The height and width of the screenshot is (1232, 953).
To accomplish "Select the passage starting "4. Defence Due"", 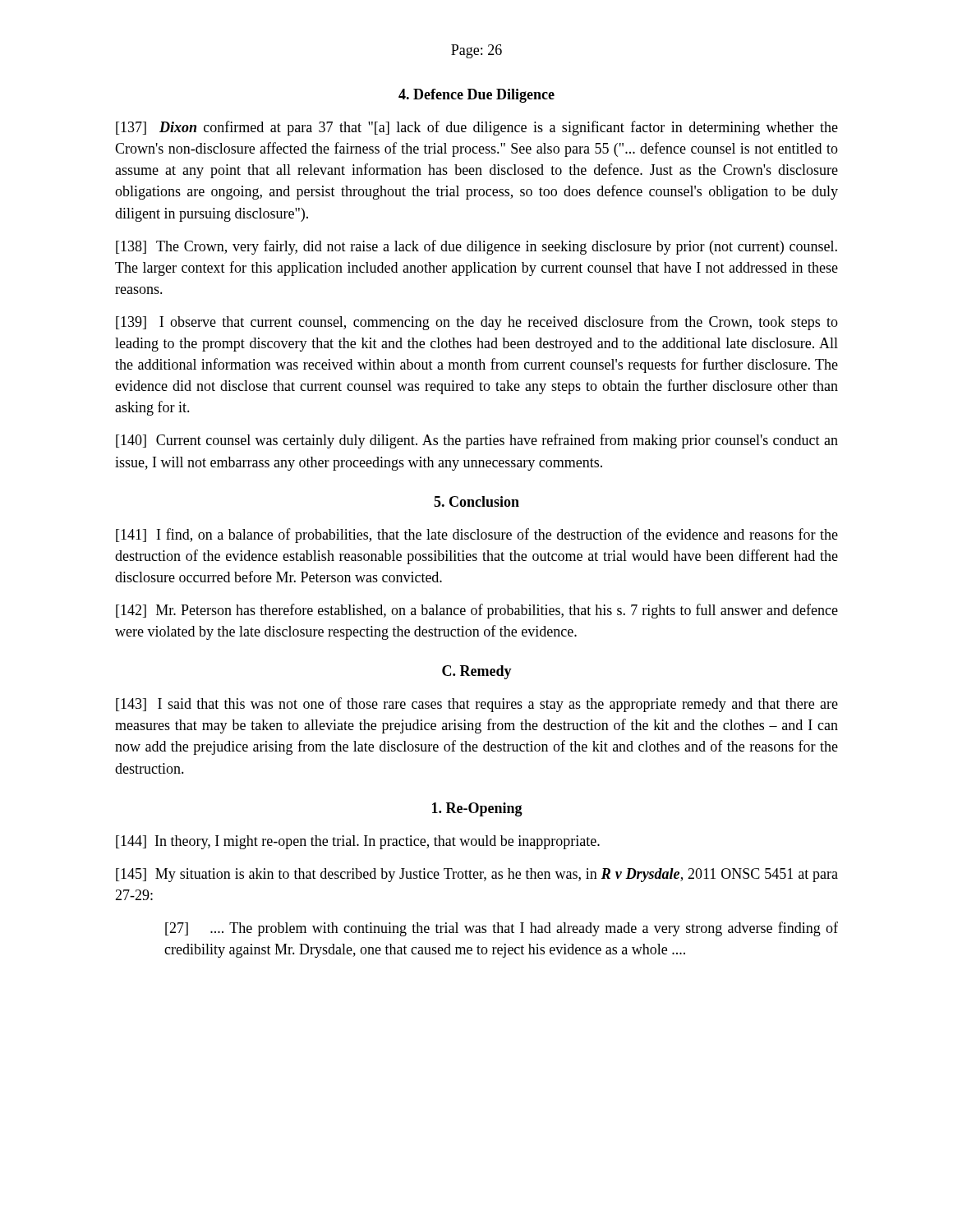I will [x=476, y=95].
